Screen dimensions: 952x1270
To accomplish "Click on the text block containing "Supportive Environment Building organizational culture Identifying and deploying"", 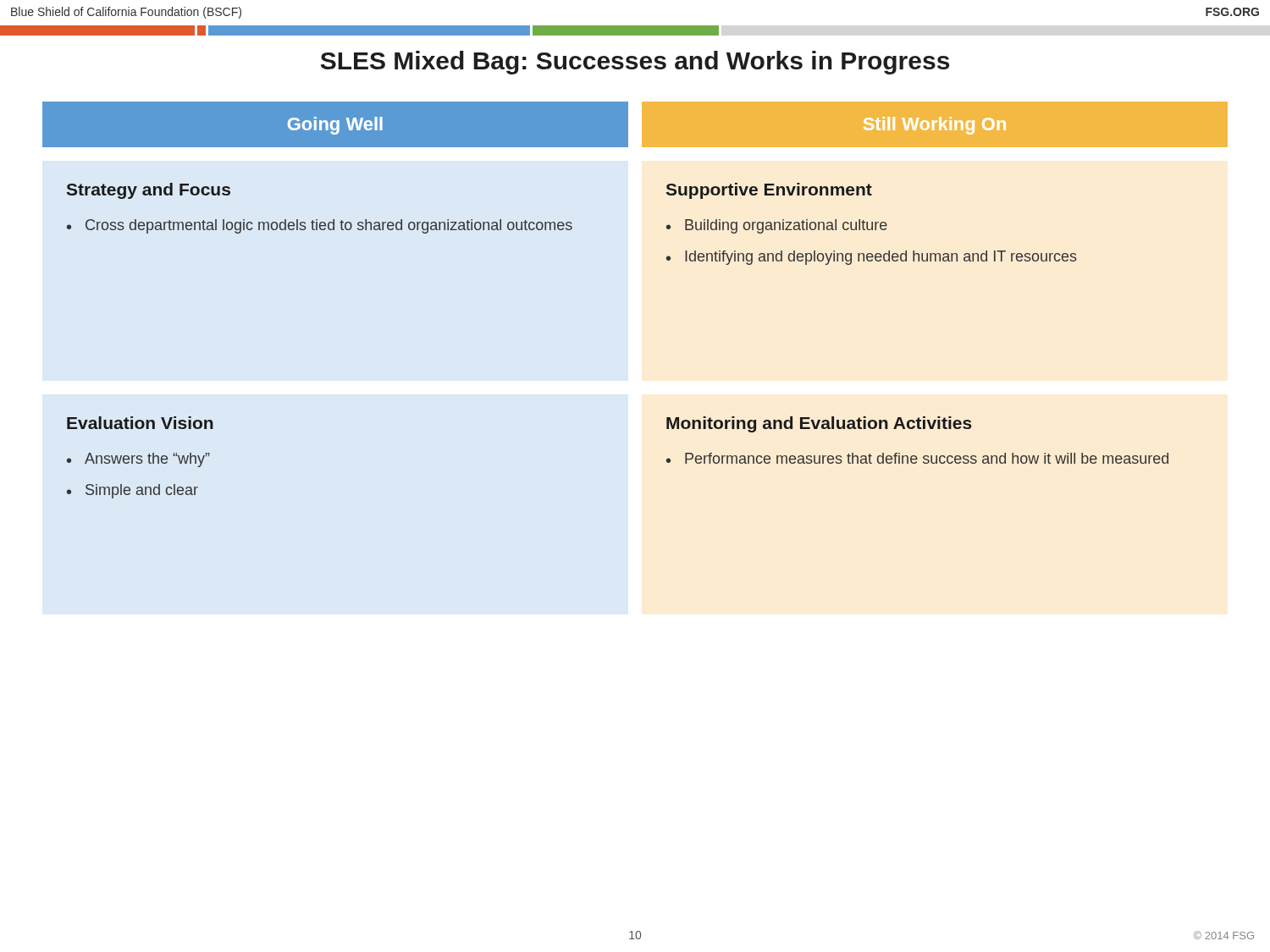I will click(769, 191).
